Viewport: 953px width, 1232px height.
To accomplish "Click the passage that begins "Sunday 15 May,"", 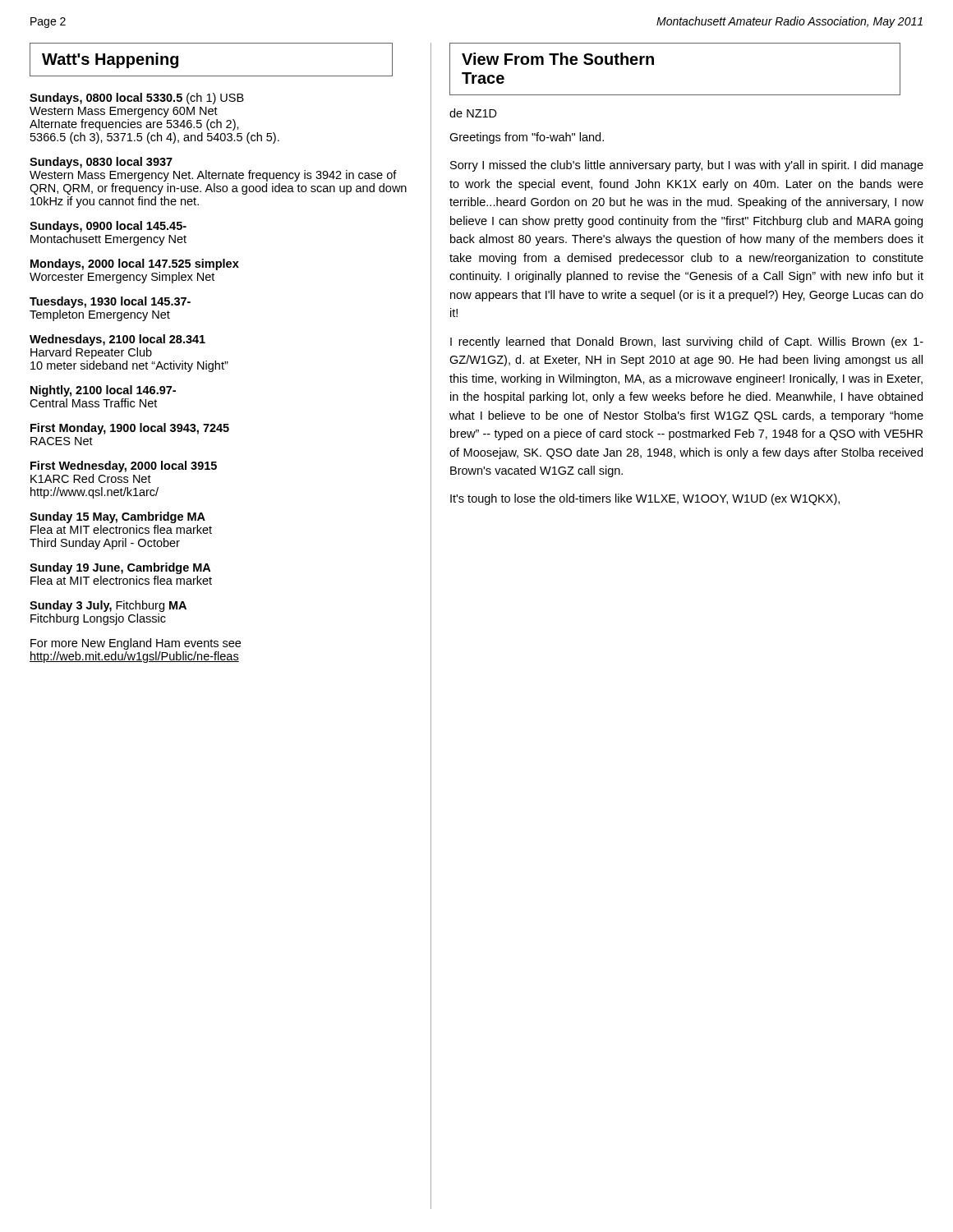I will pyautogui.click(x=121, y=530).
